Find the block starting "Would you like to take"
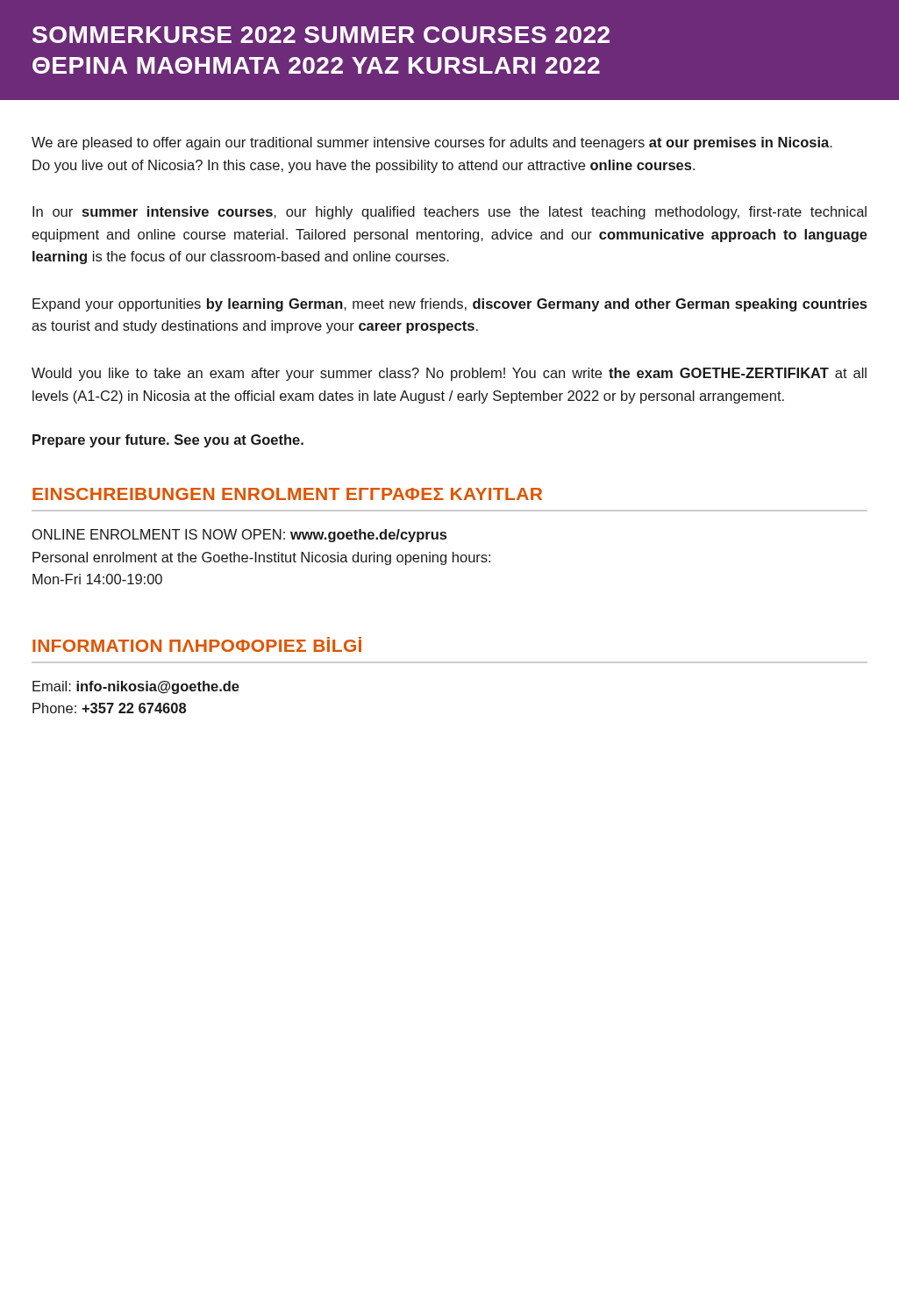 pos(450,384)
